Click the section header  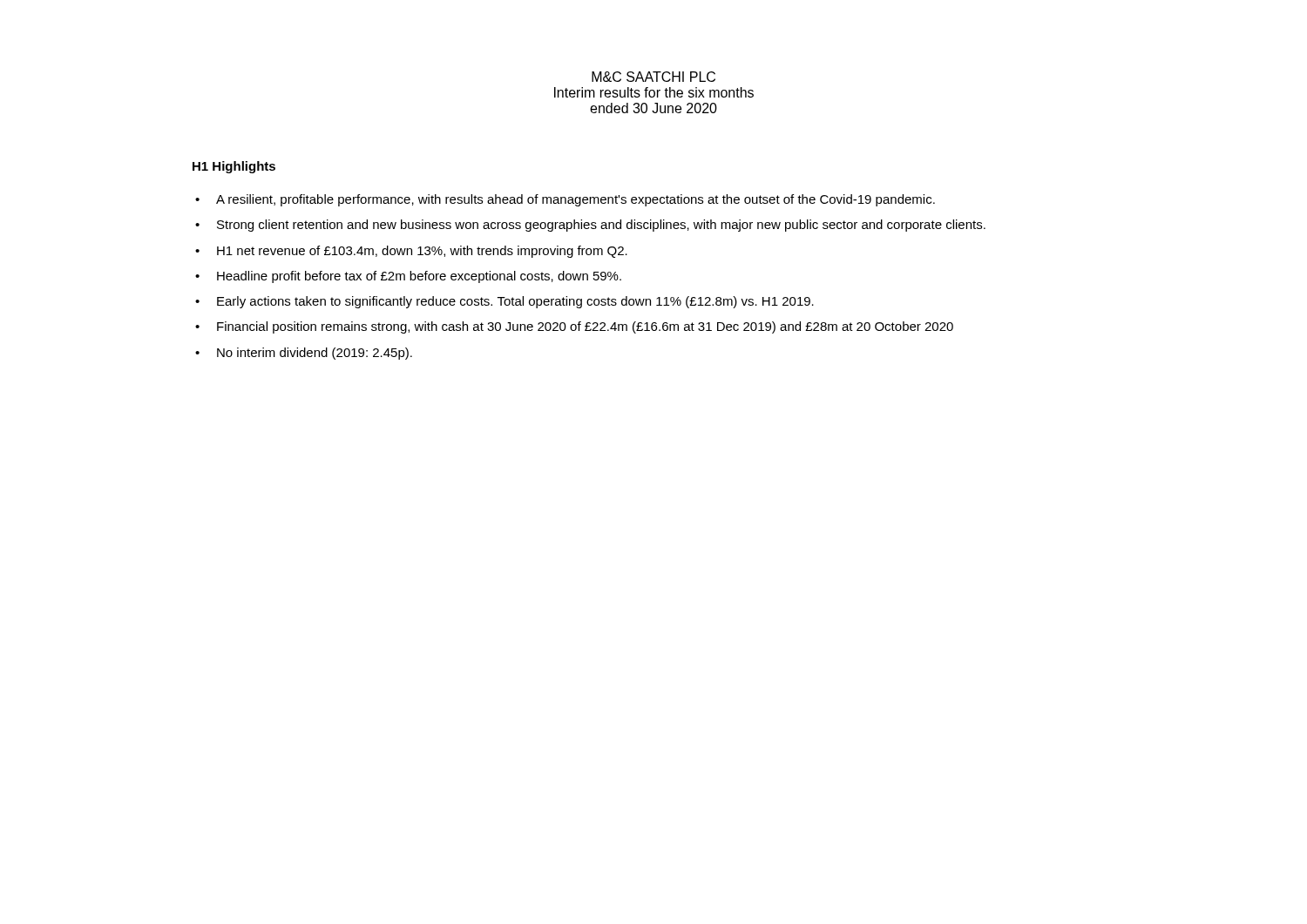pos(234,166)
